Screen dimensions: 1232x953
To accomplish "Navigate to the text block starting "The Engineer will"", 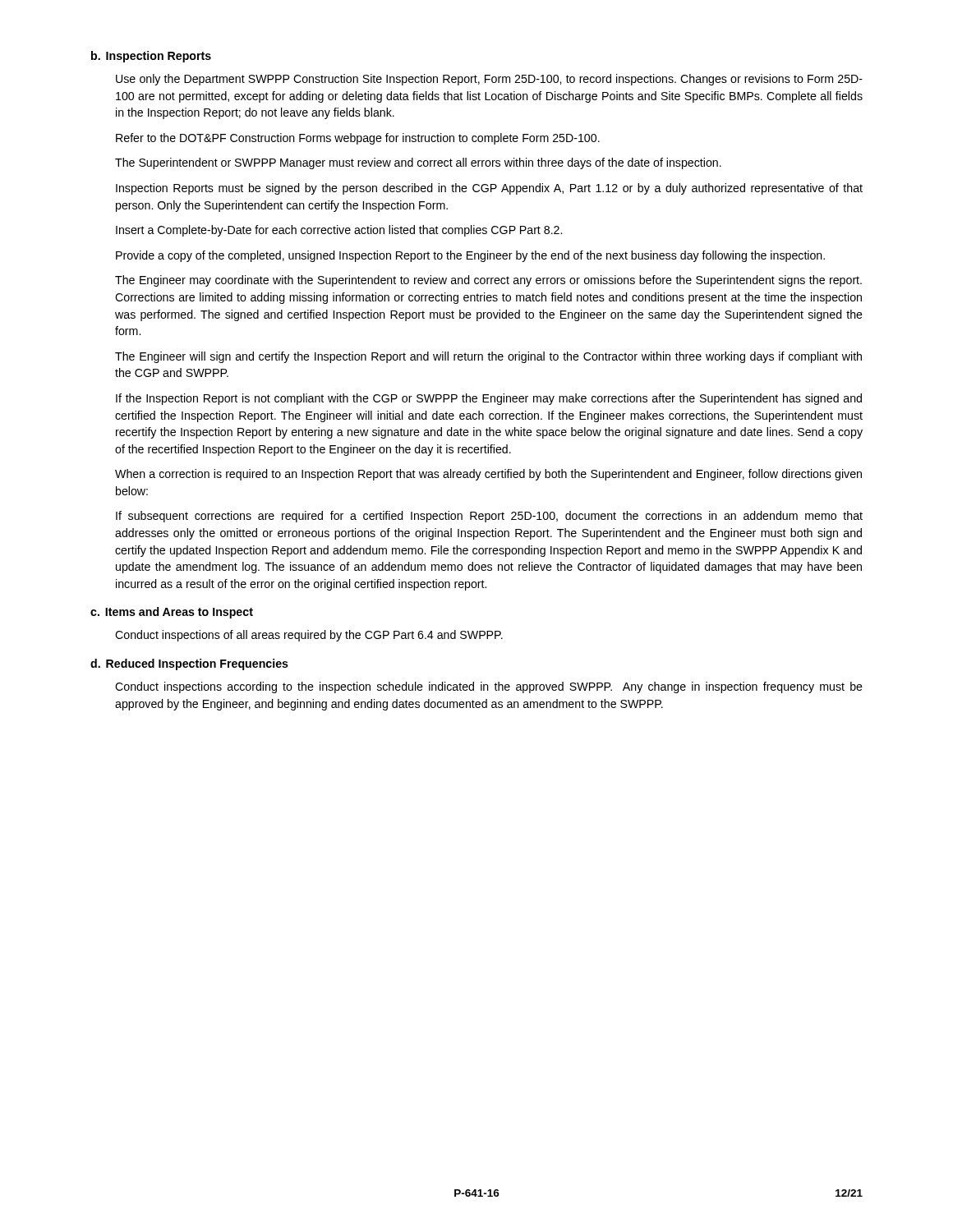I will click(x=489, y=365).
